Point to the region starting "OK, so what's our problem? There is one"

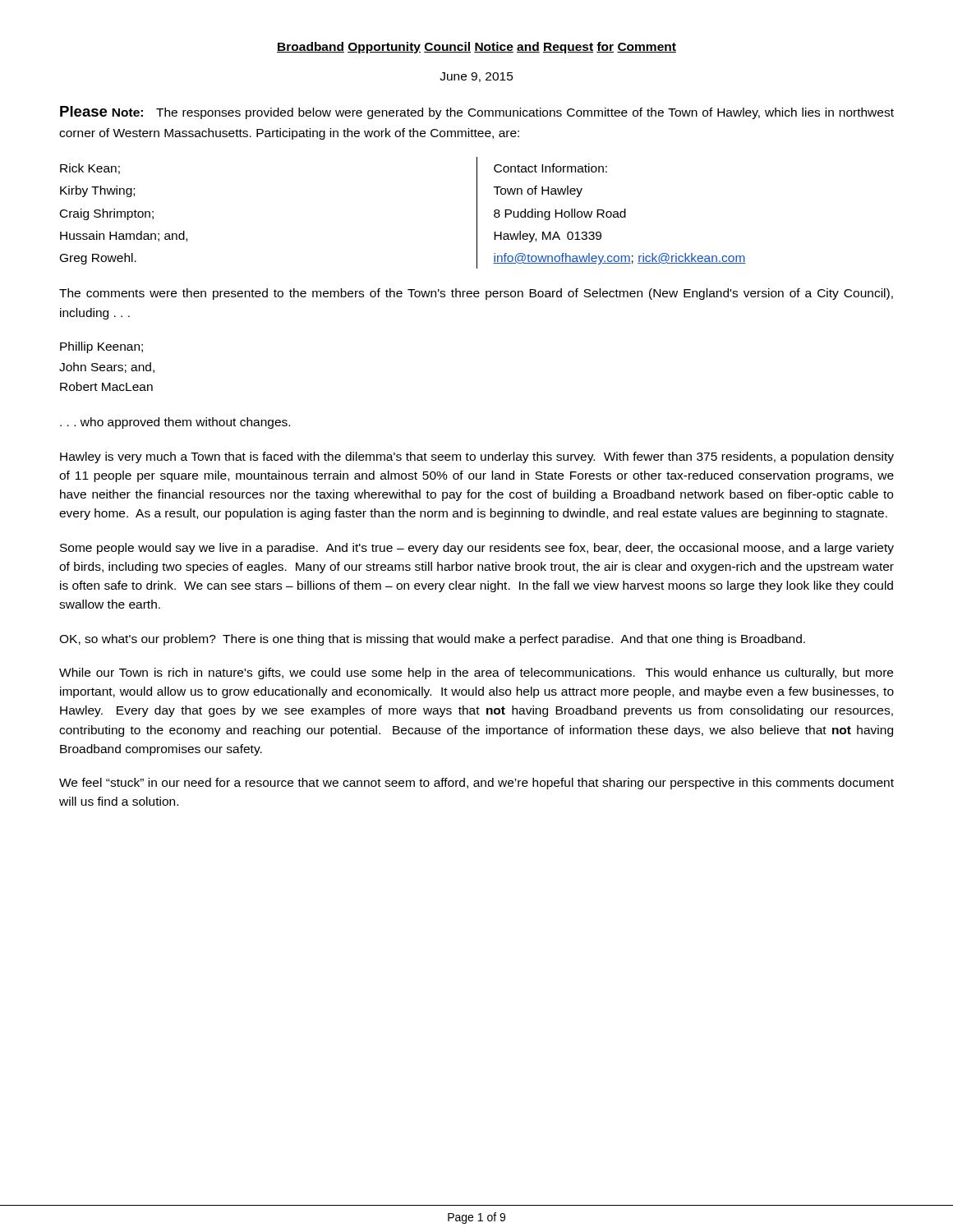(x=433, y=638)
